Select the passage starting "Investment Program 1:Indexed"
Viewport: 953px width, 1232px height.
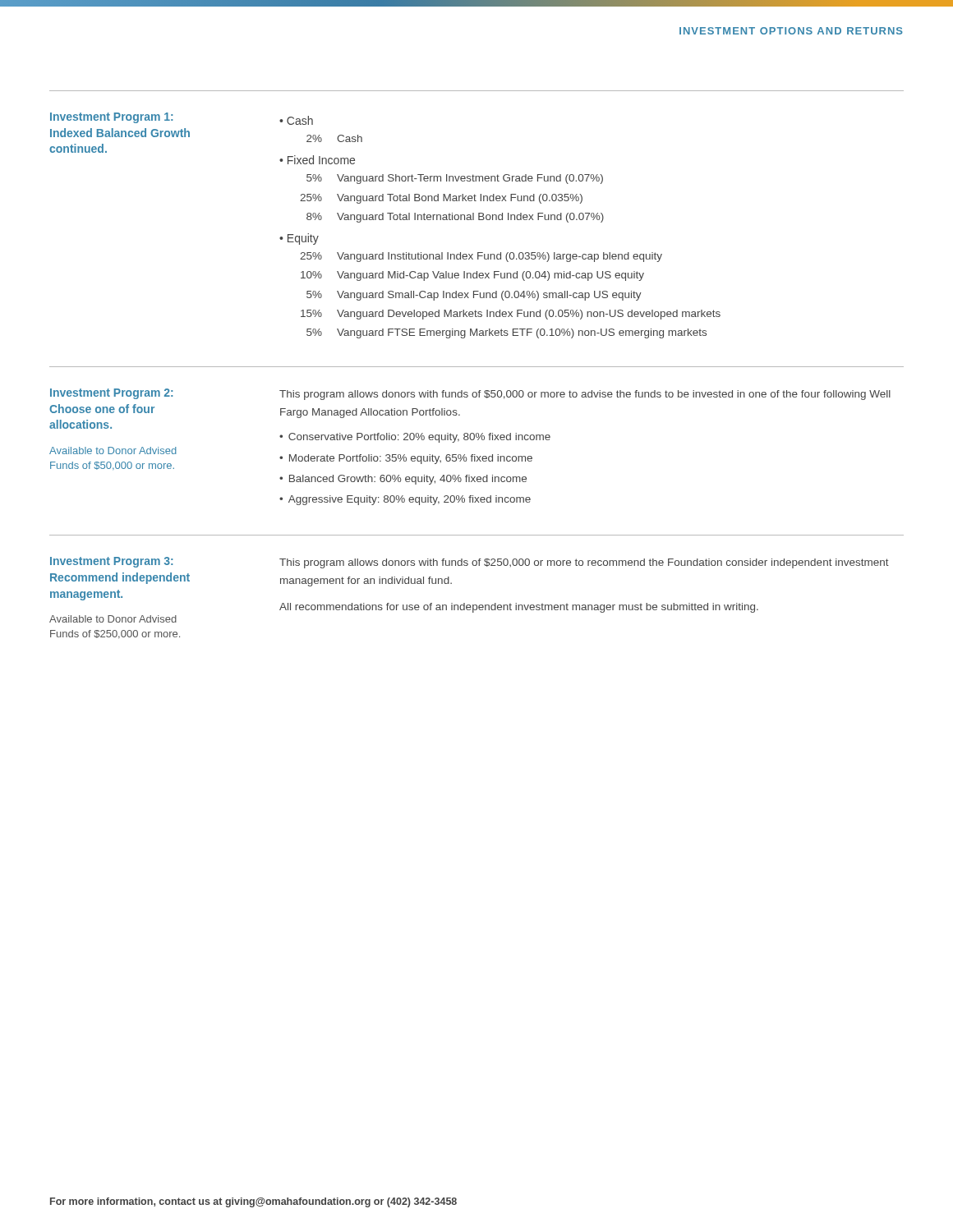coord(120,133)
